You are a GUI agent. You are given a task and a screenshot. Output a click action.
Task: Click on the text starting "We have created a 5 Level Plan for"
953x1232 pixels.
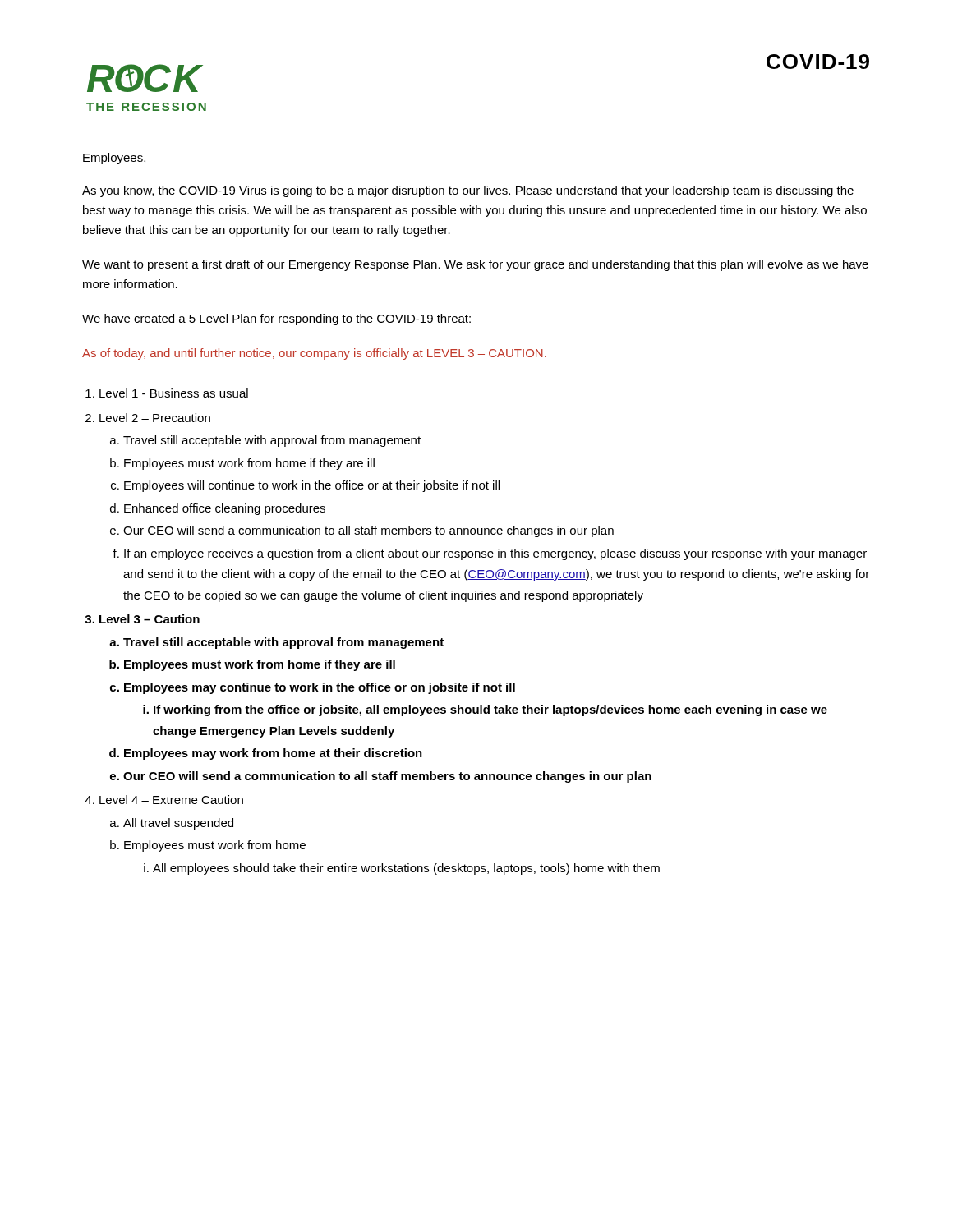[277, 318]
